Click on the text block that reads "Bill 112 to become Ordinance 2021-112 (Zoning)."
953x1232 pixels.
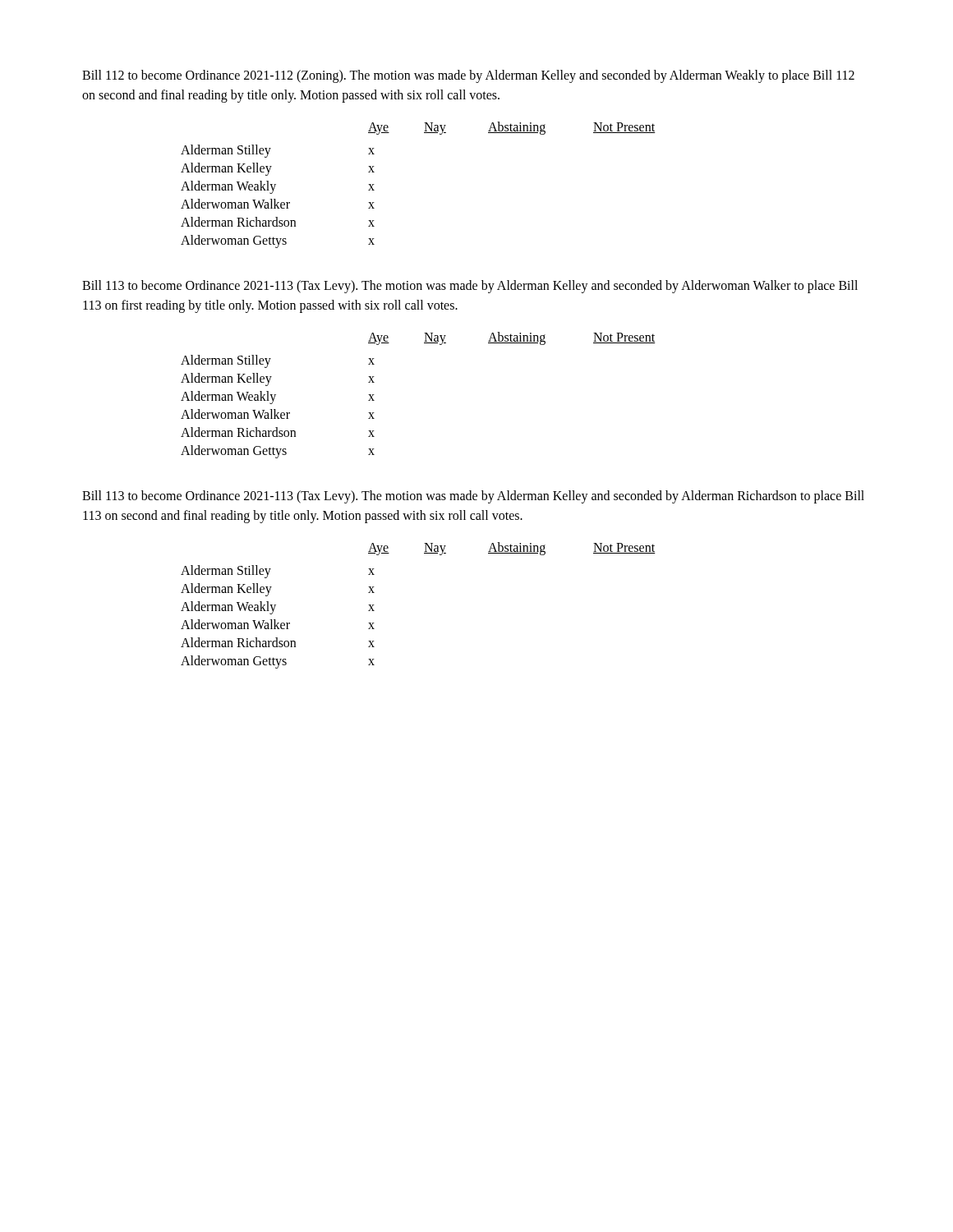point(468,85)
